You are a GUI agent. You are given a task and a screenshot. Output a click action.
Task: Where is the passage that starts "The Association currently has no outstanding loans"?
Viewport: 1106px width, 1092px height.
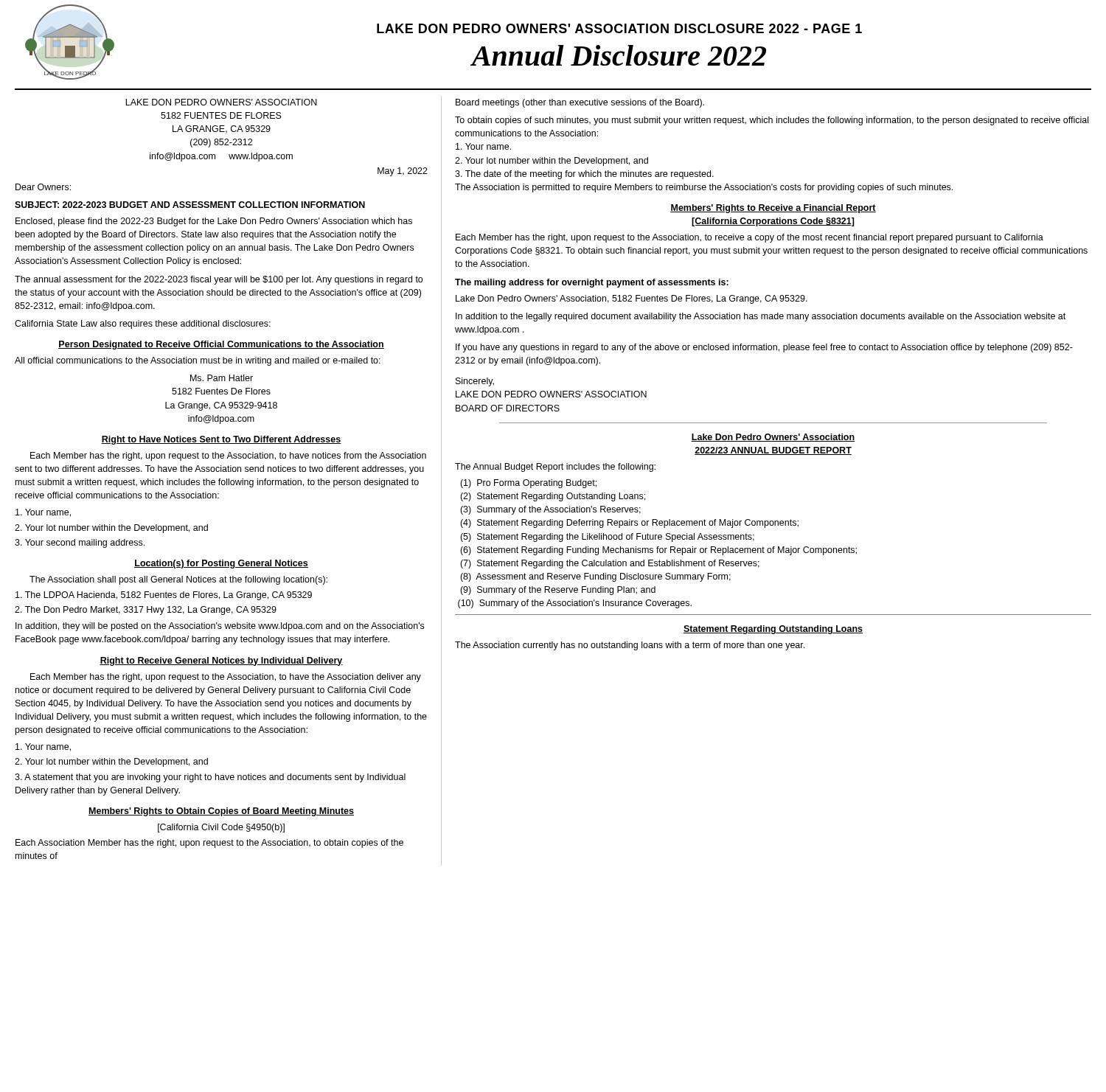[x=630, y=645]
